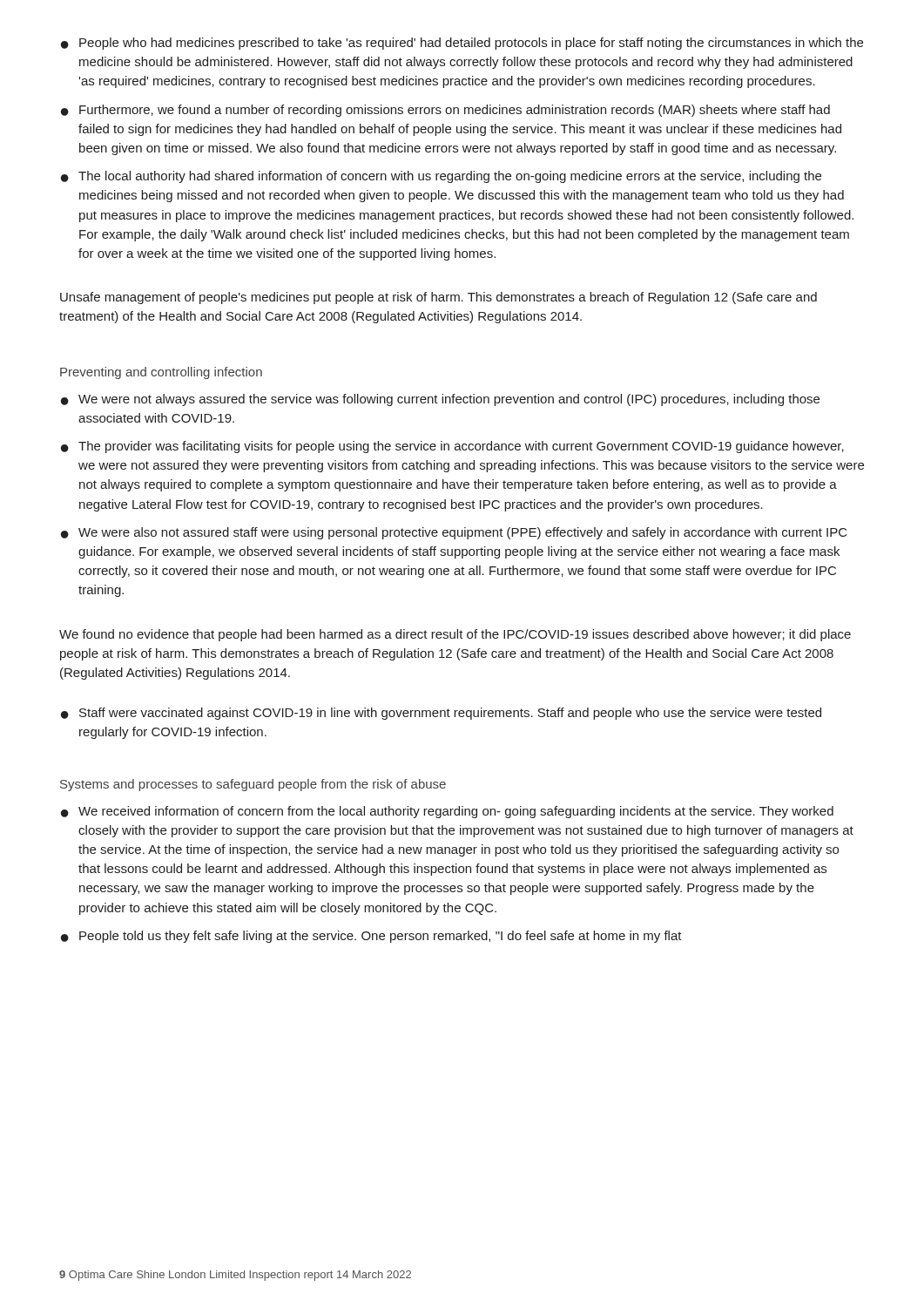Viewport: 924px width, 1307px height.
Task: Where is the passage that starts "● The provider was facilitating visits"?
Action: (x=462, y=475)
